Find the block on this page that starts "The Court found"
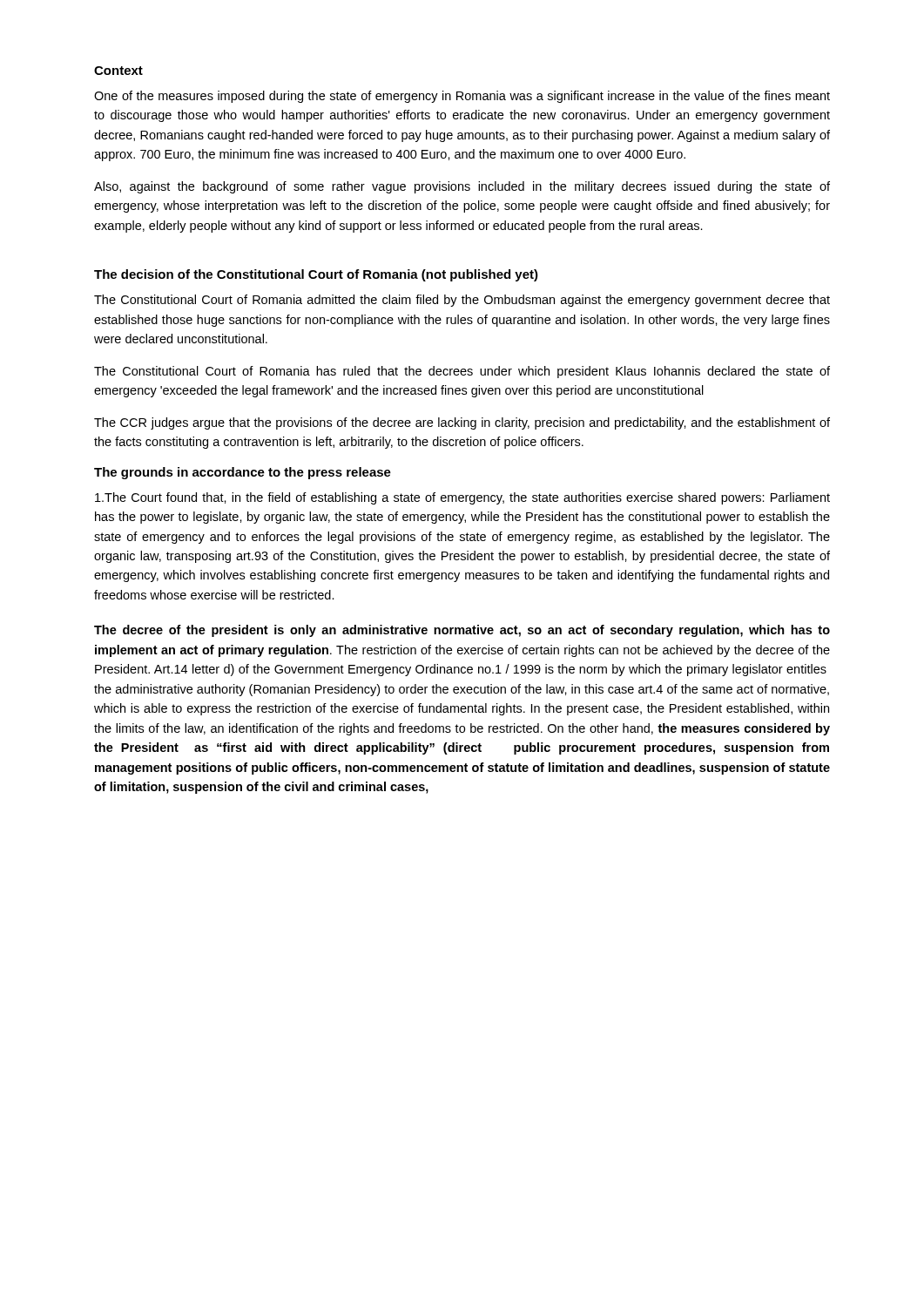This screenshot has width=924, height=1307. point(462,546)
